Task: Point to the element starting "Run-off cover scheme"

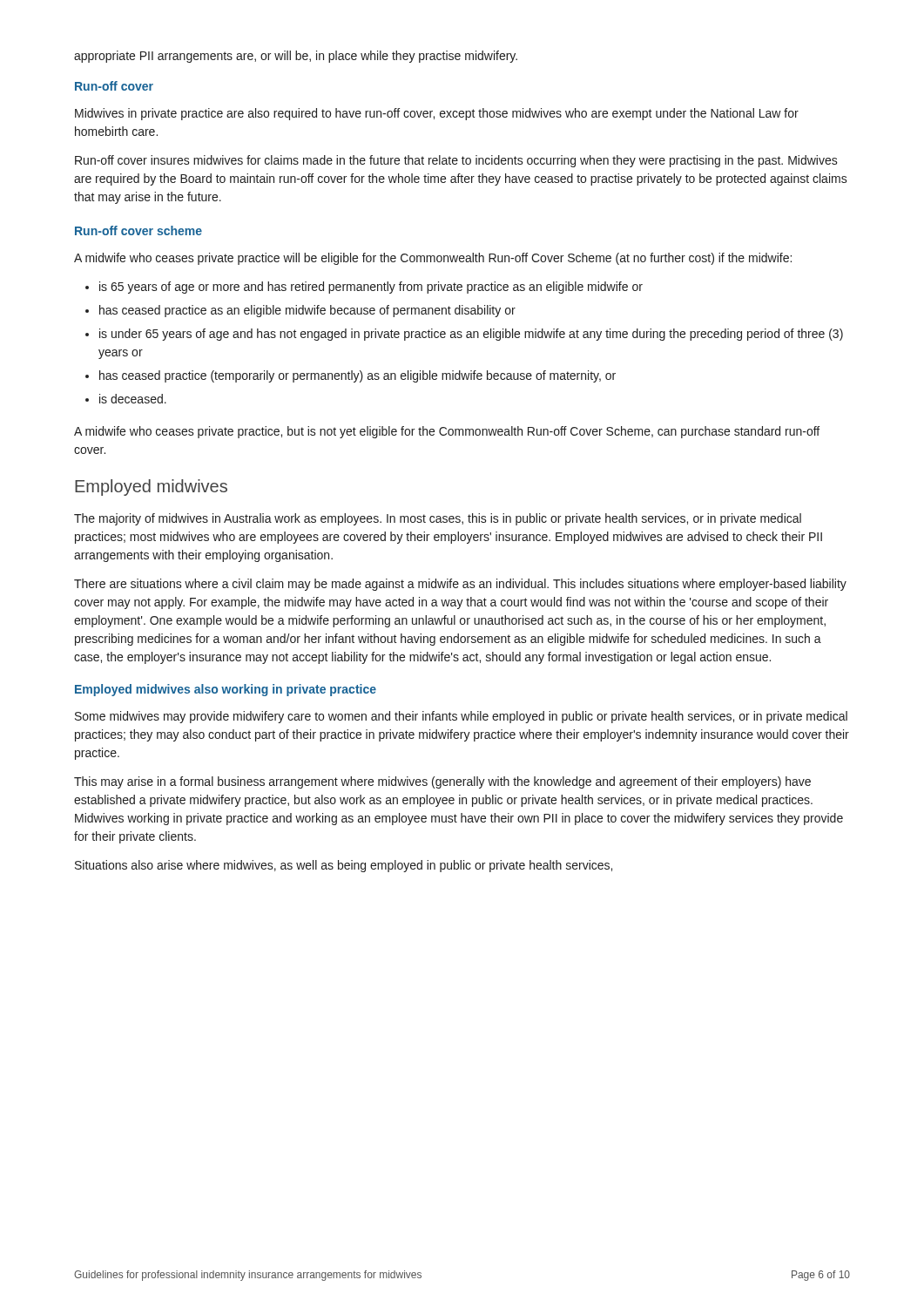Action: pos(138,230)
